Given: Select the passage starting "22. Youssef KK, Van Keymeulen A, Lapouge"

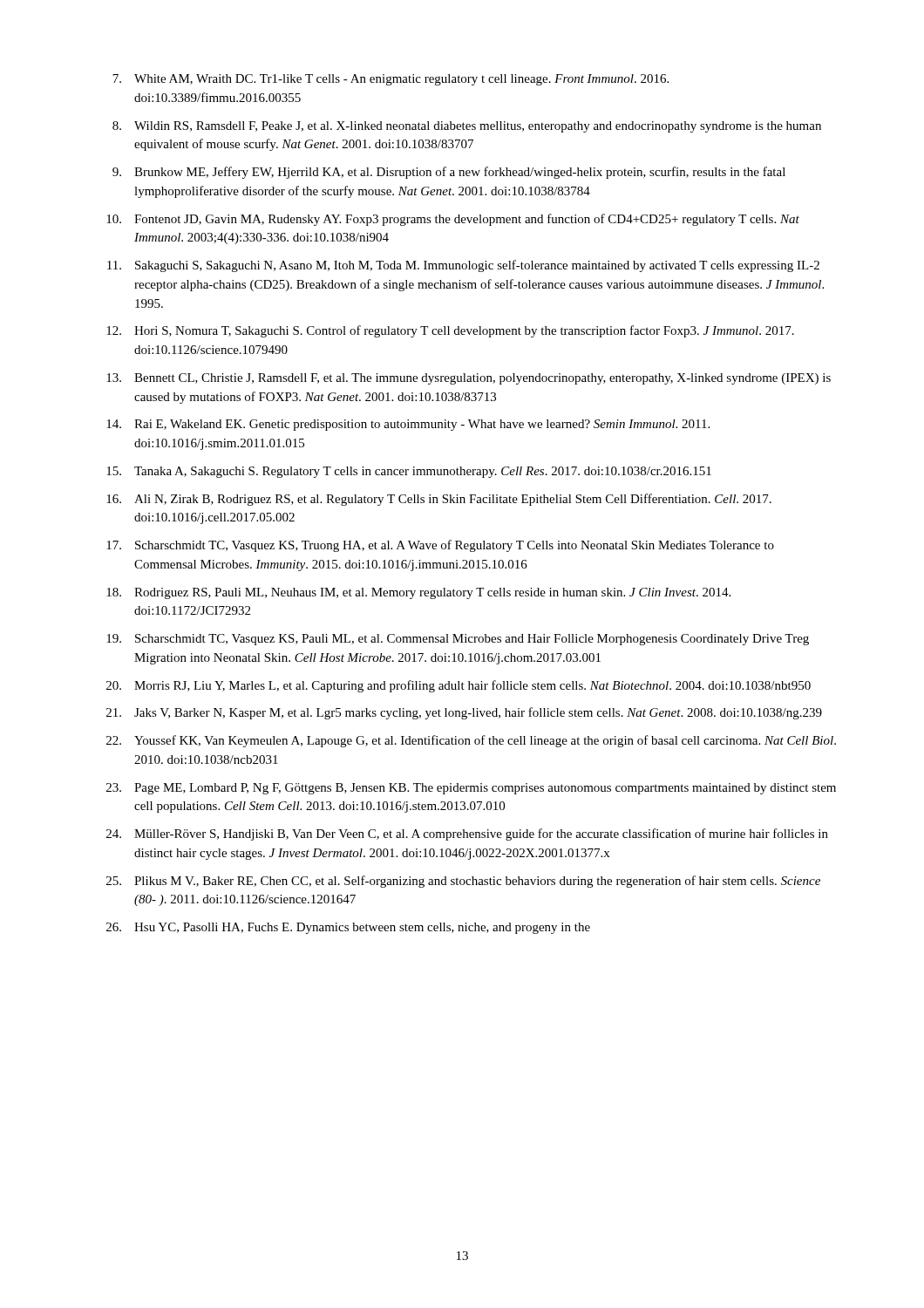Looking at the screenshot, I should coord(462,751).
